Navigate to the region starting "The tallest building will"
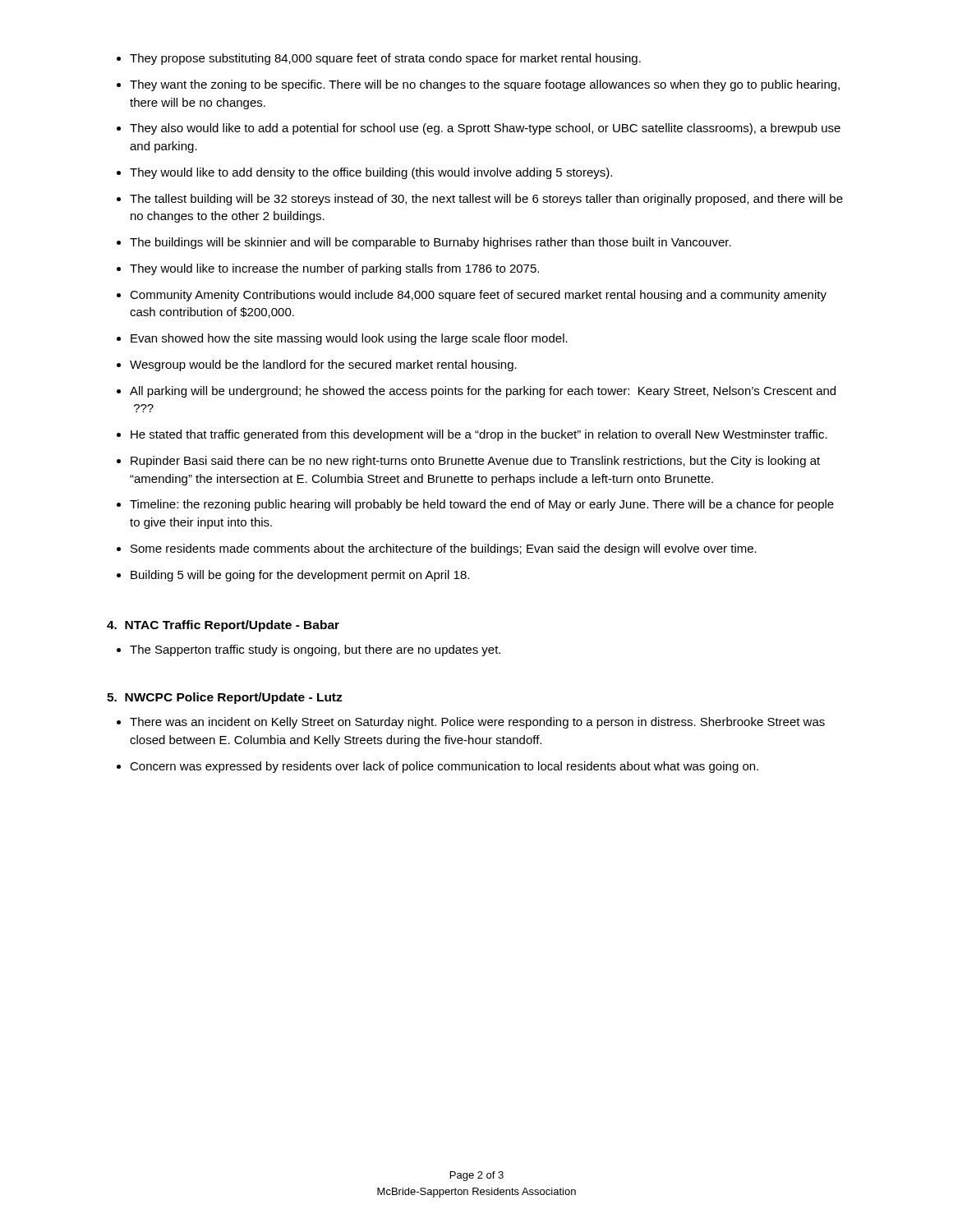953x1232 pixels. click(x=486, y=207)
